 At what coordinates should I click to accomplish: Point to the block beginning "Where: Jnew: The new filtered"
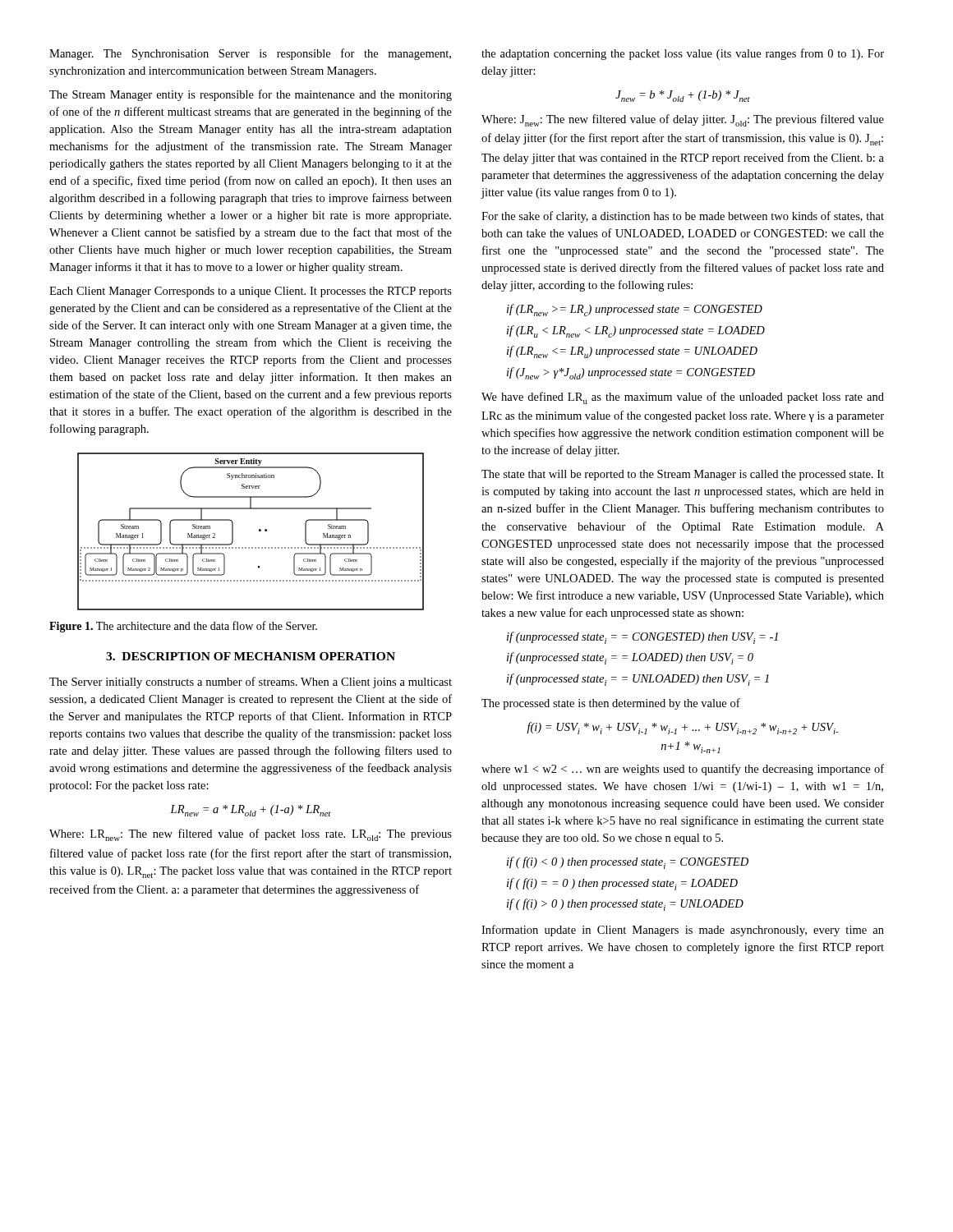tap(683, 156)
